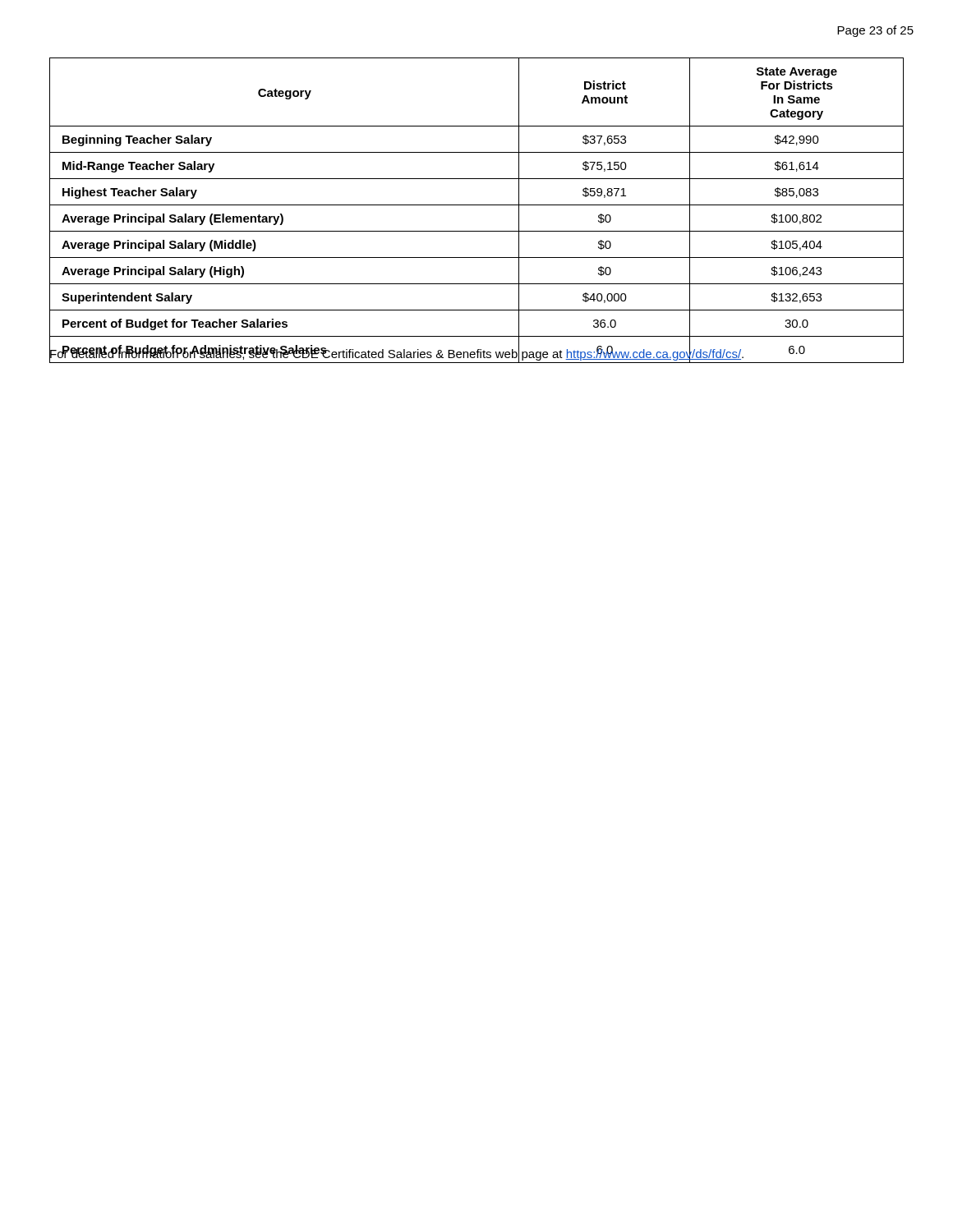Find a table
This screenshot has width=953, height=1232.
point(476,210)
